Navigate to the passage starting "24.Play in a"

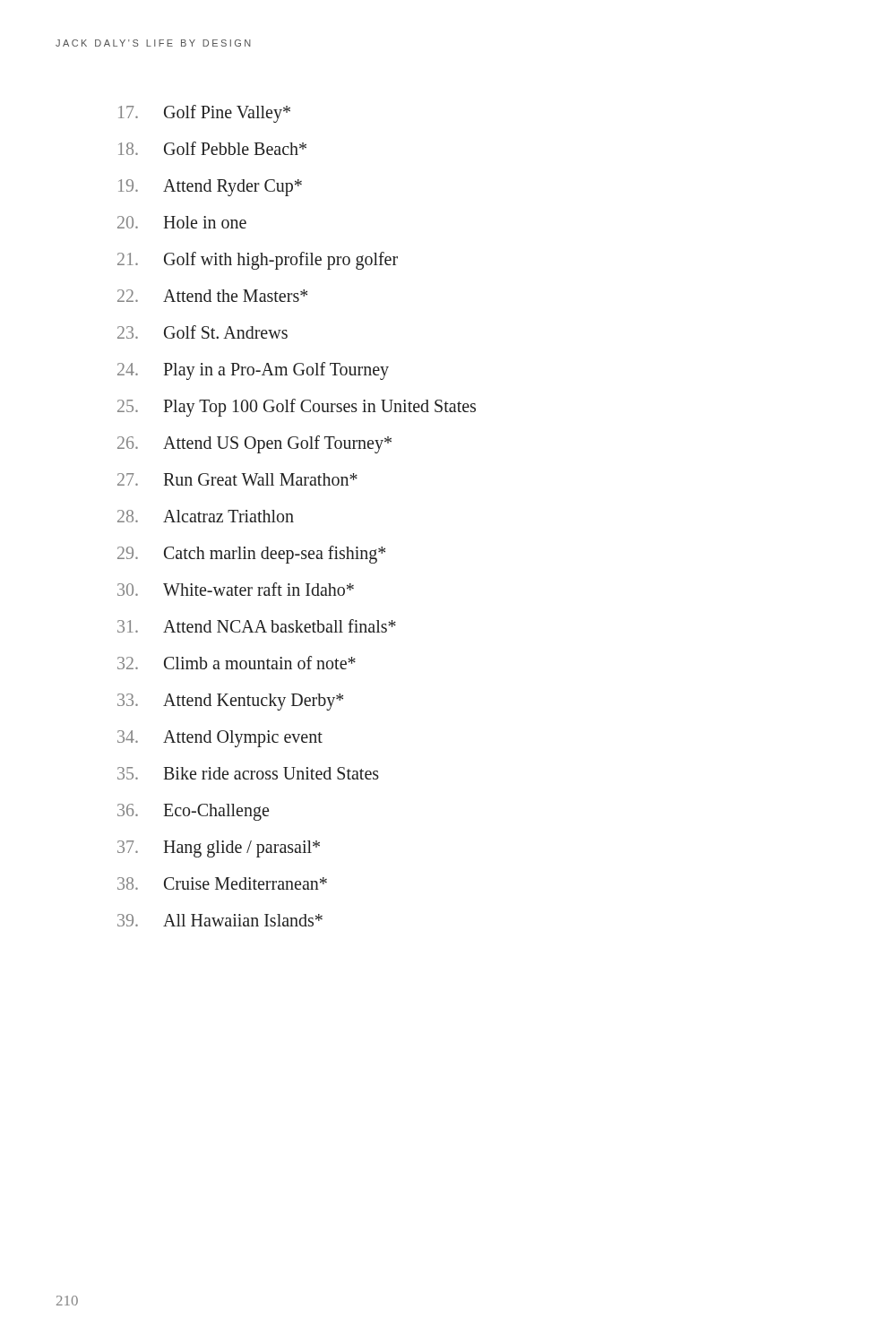253,370
